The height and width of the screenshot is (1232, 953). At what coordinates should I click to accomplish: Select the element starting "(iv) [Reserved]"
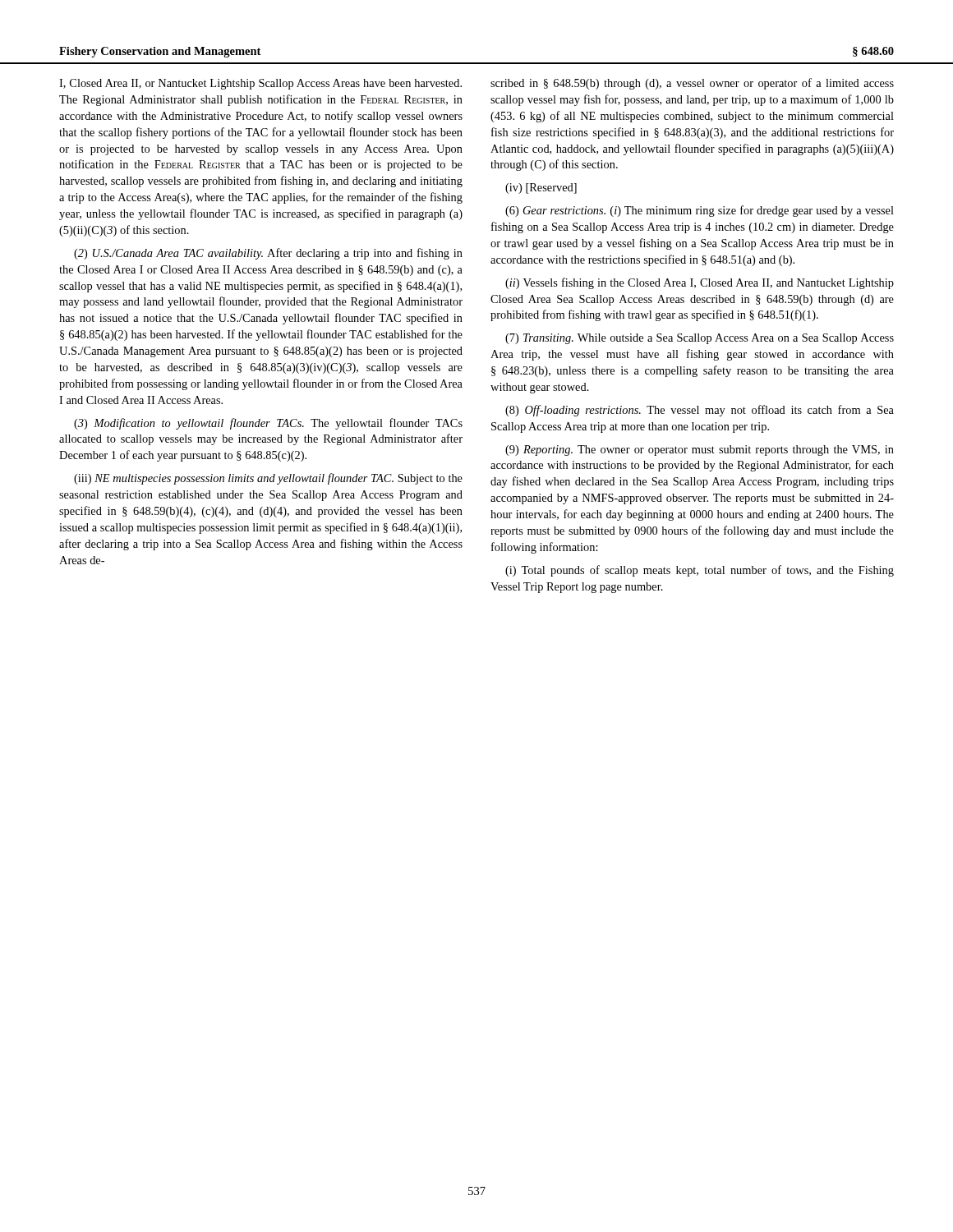coord(541,188)
